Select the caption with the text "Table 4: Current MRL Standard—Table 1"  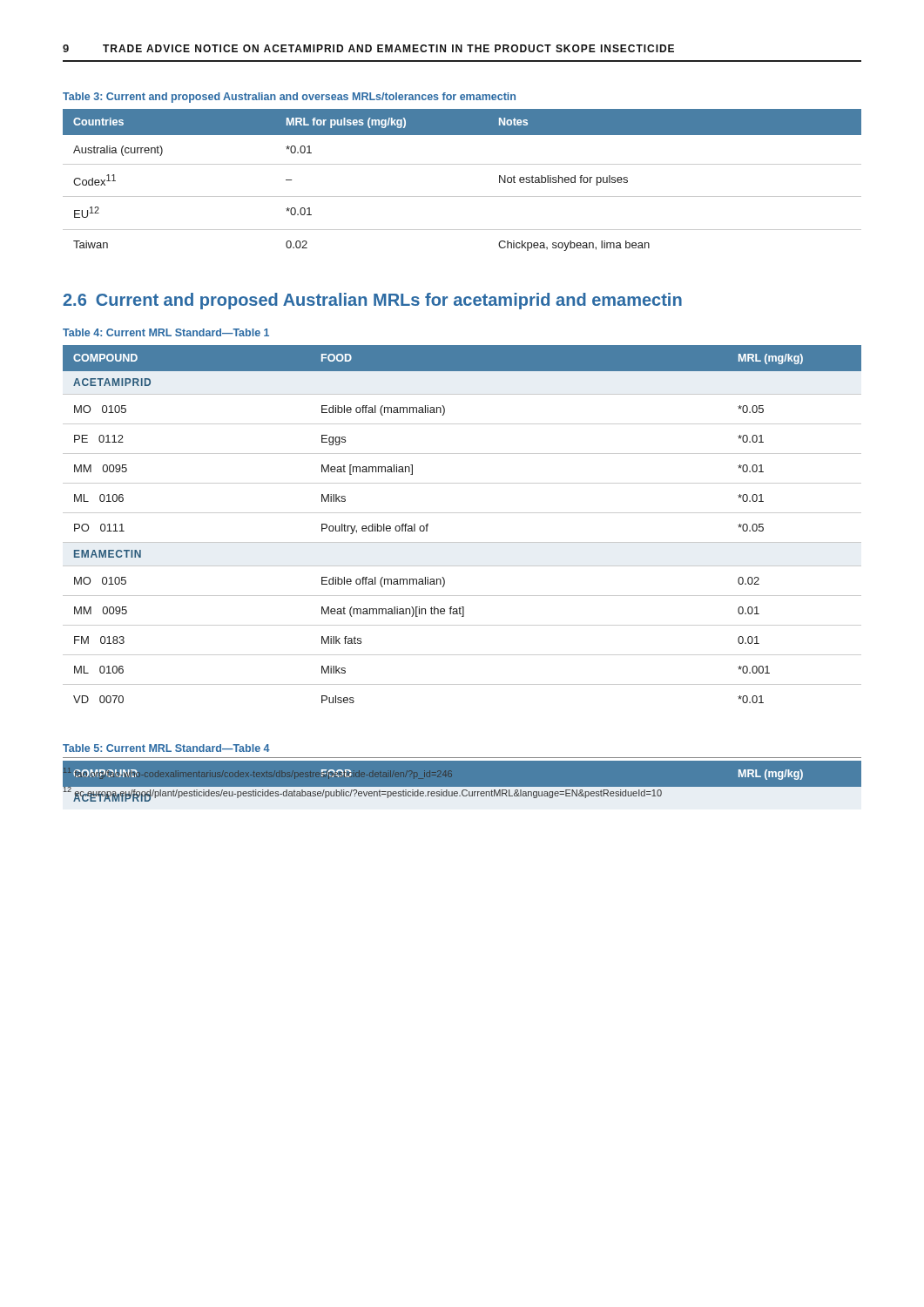166,333
